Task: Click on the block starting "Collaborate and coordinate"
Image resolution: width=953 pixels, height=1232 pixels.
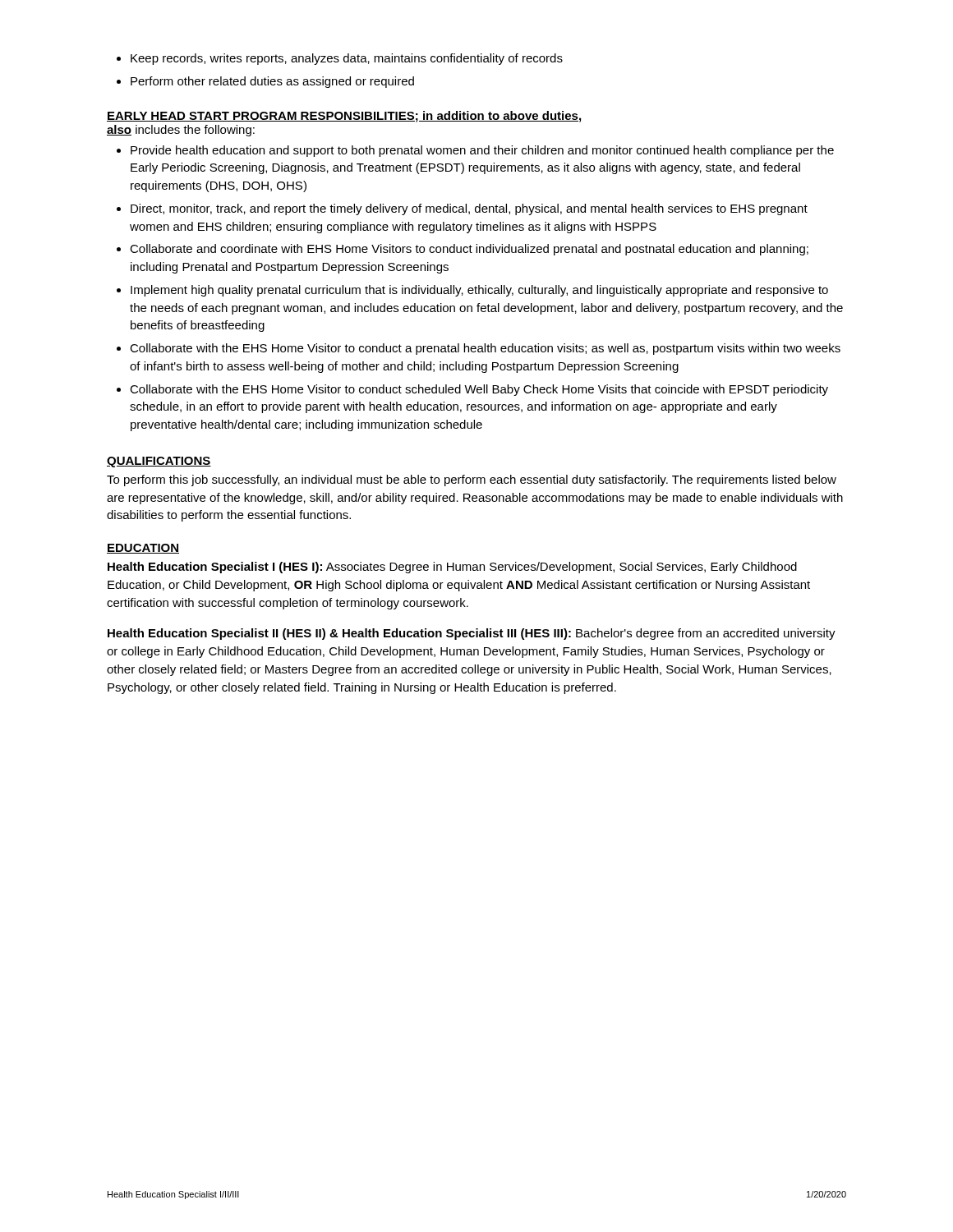Action: 488,258
